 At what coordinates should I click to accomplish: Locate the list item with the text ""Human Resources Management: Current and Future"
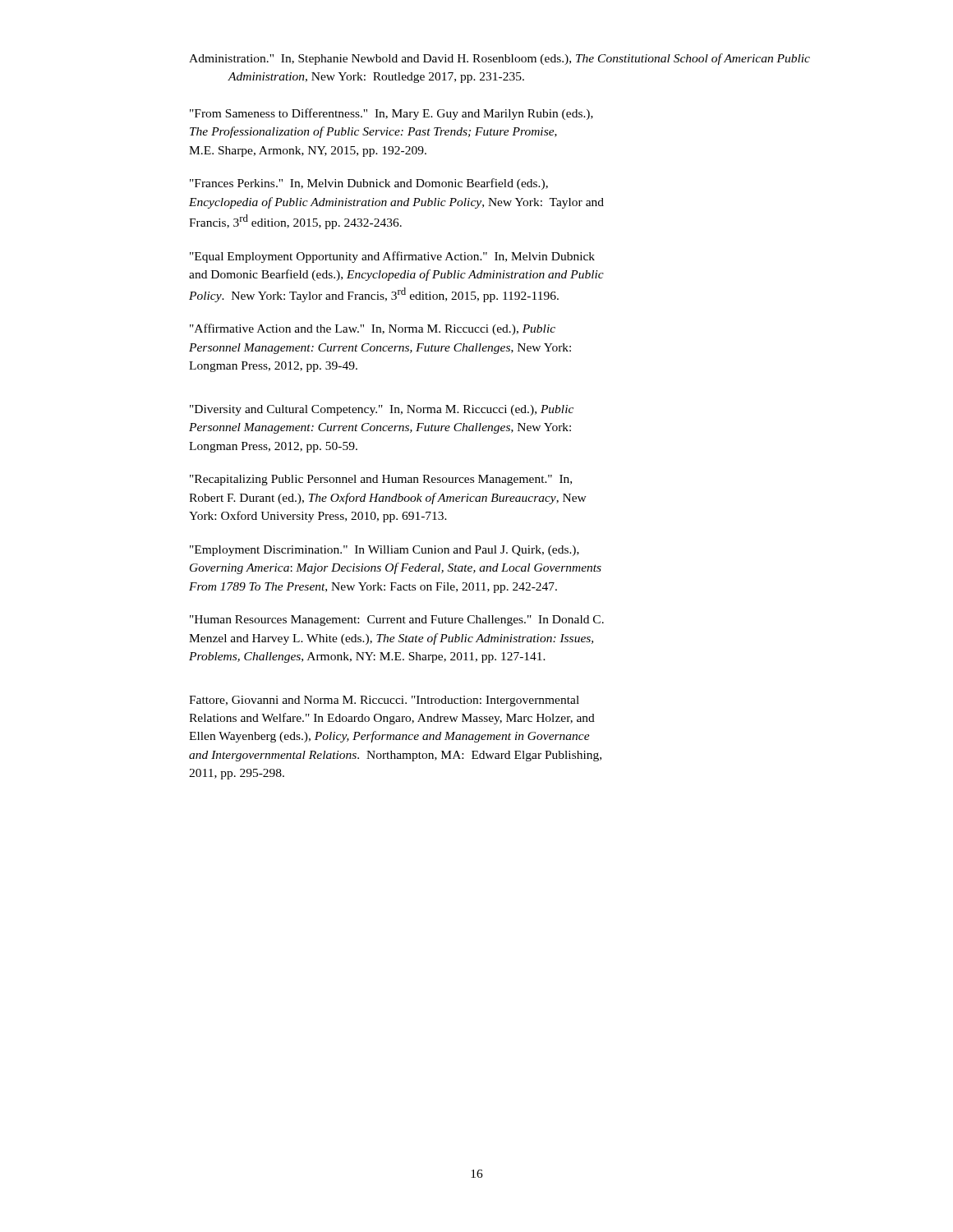(x=397, y=637)
